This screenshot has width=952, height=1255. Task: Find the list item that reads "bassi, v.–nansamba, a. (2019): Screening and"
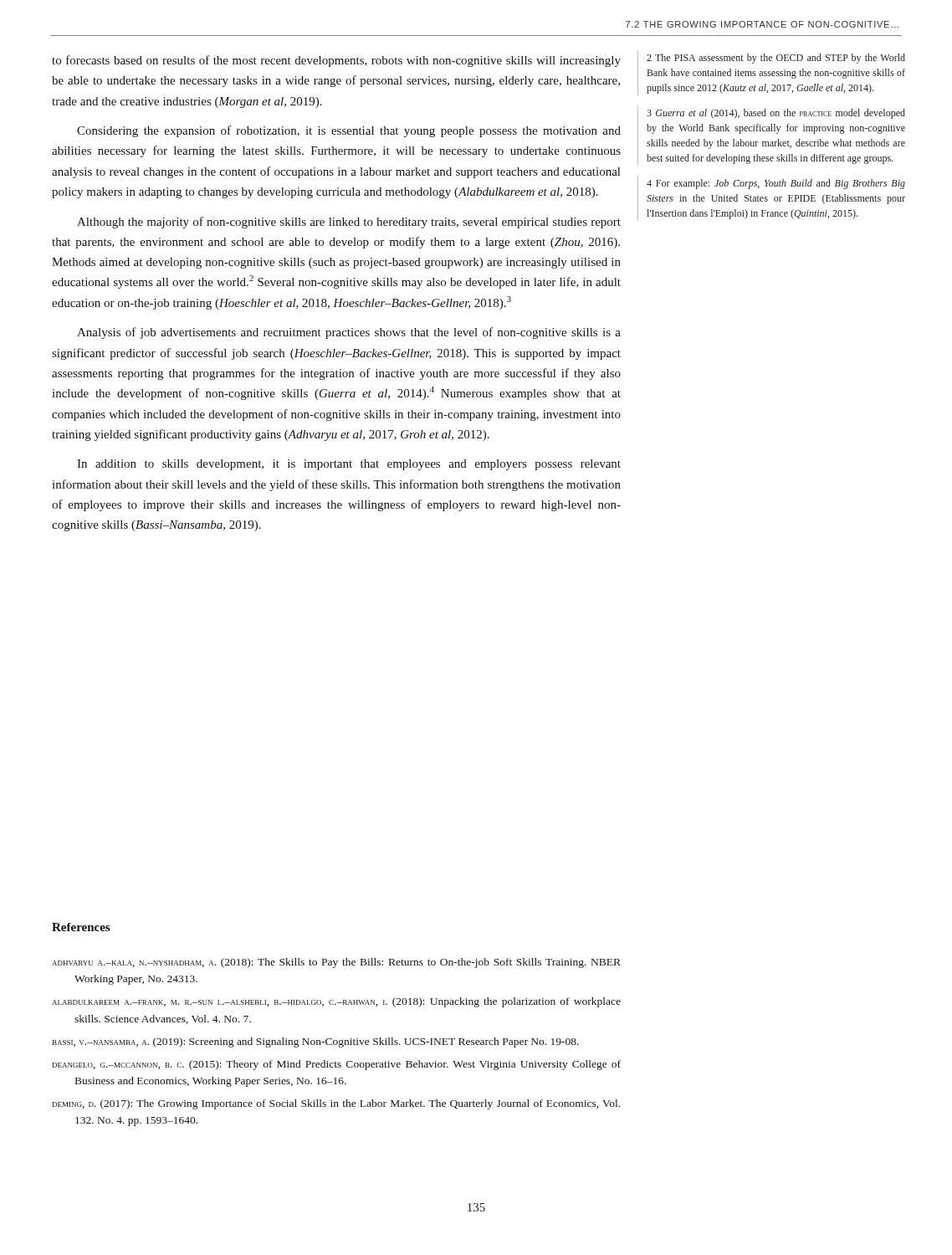pyautogui.click(x=316, y=1041)
